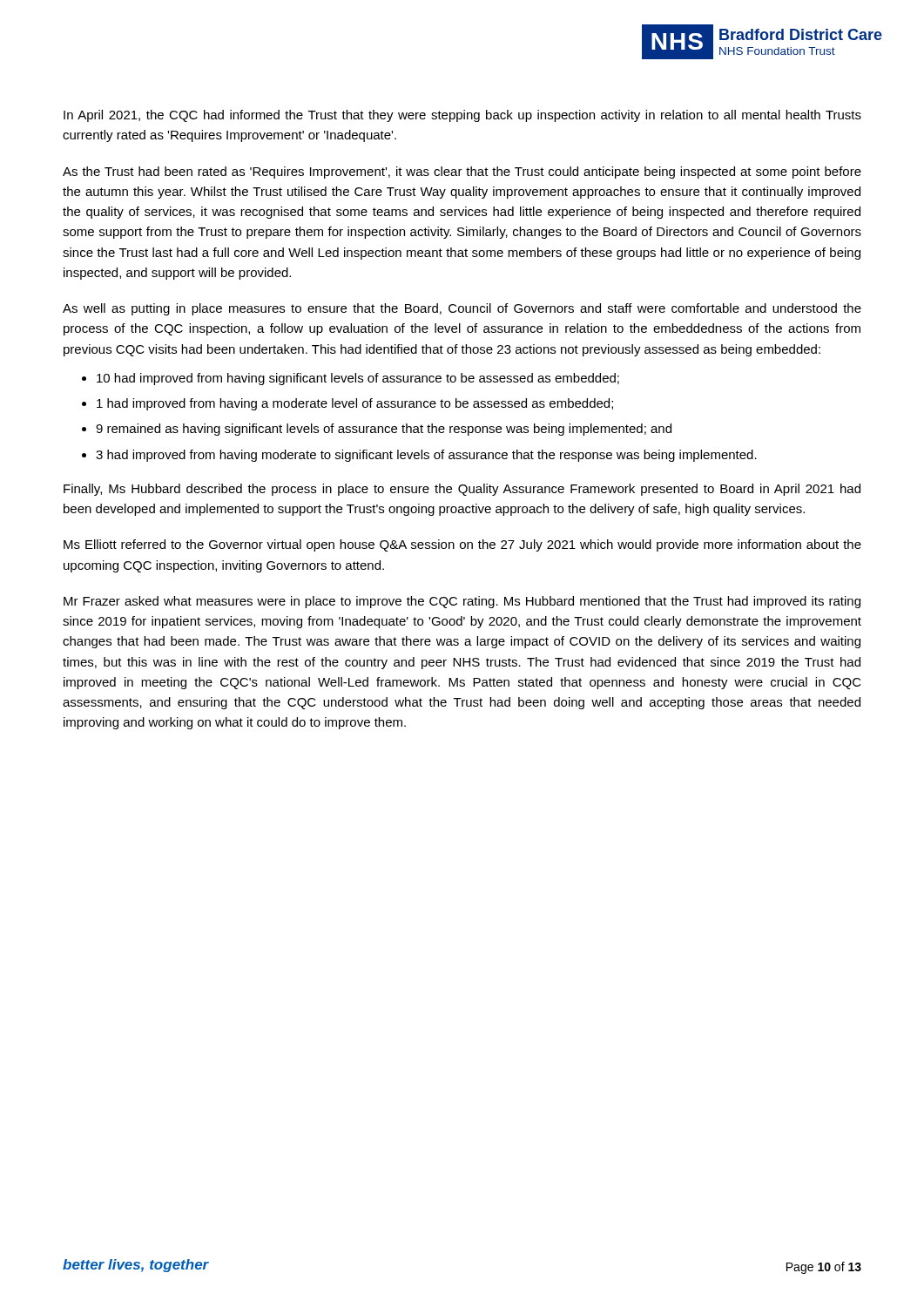This screenshot has width=924, height=1307.
Task: Find the list item that reads "3 had improved from having moderate"
Action: (427, 454)
